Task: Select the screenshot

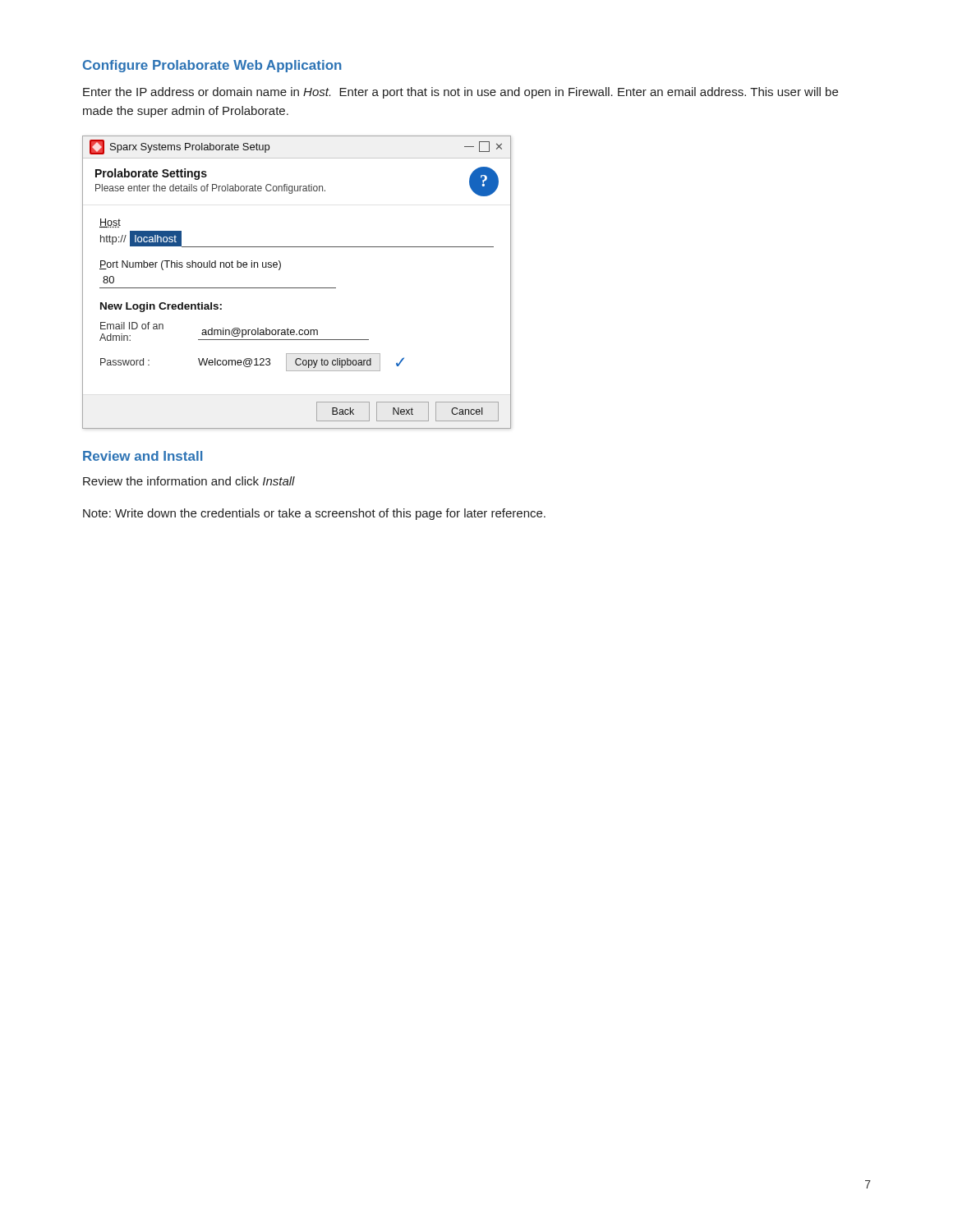Action: pos(476,282)
